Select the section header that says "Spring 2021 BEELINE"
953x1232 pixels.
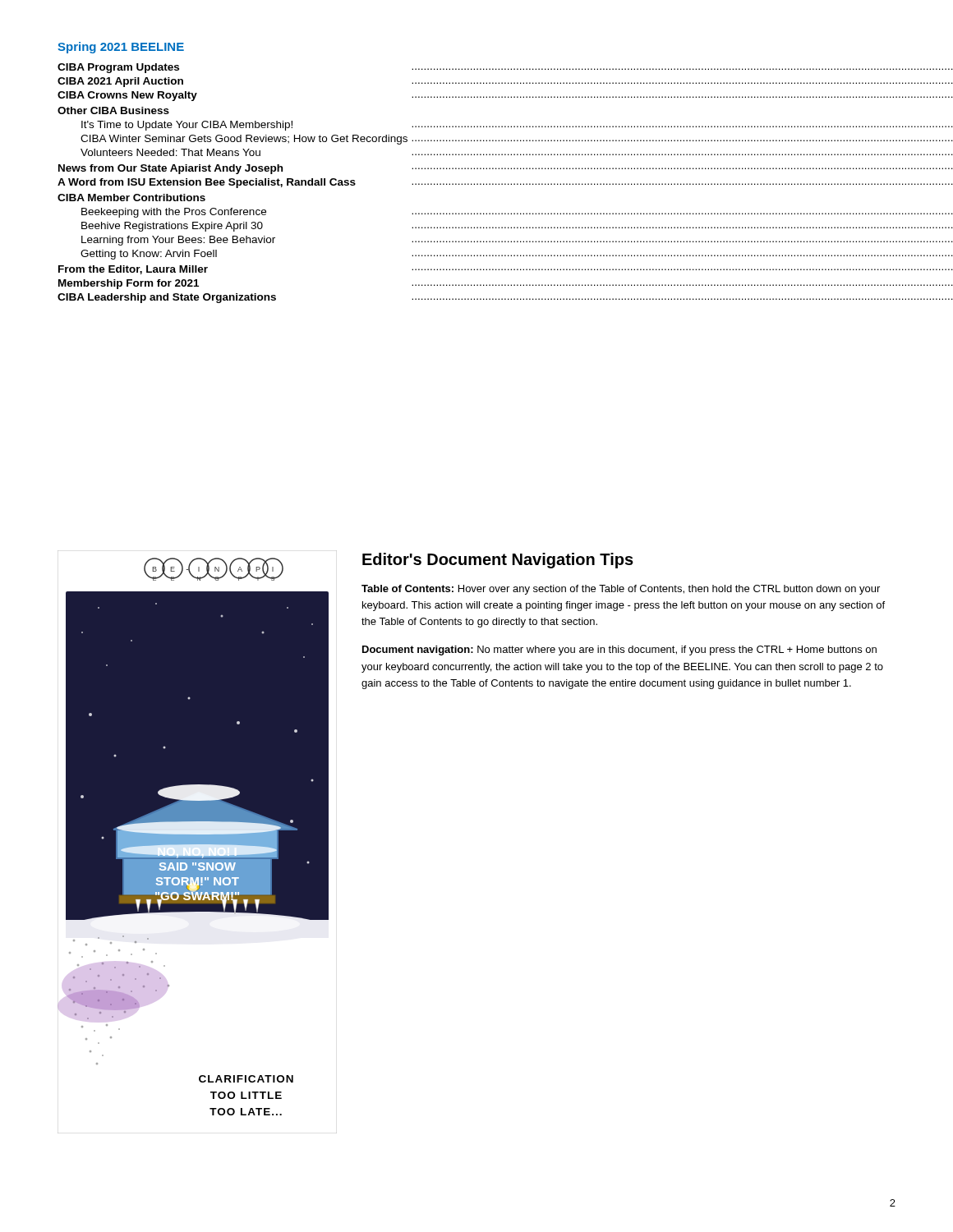point(121,46)
